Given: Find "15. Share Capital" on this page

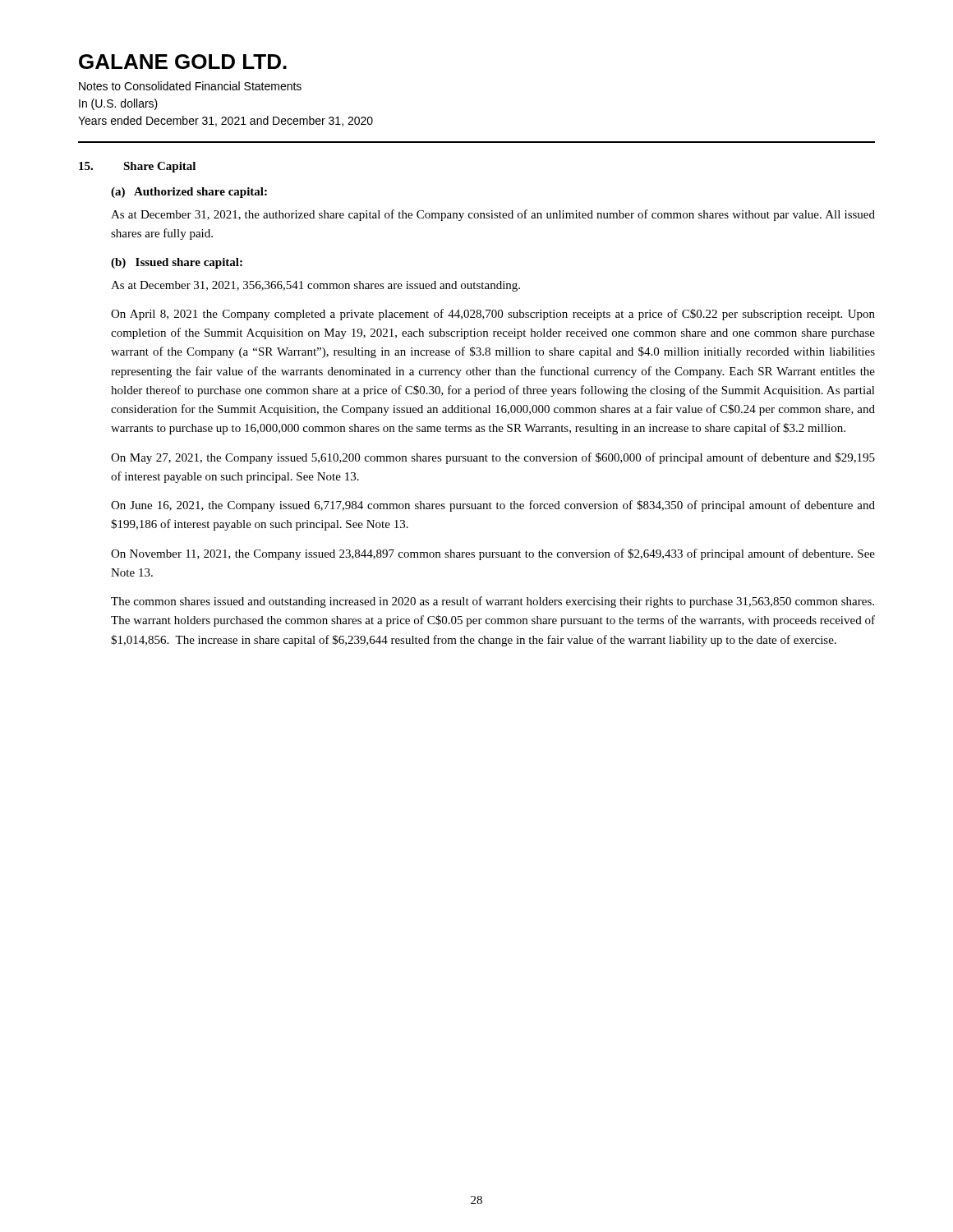Looking at the screenshot, I should click(137, 167).
